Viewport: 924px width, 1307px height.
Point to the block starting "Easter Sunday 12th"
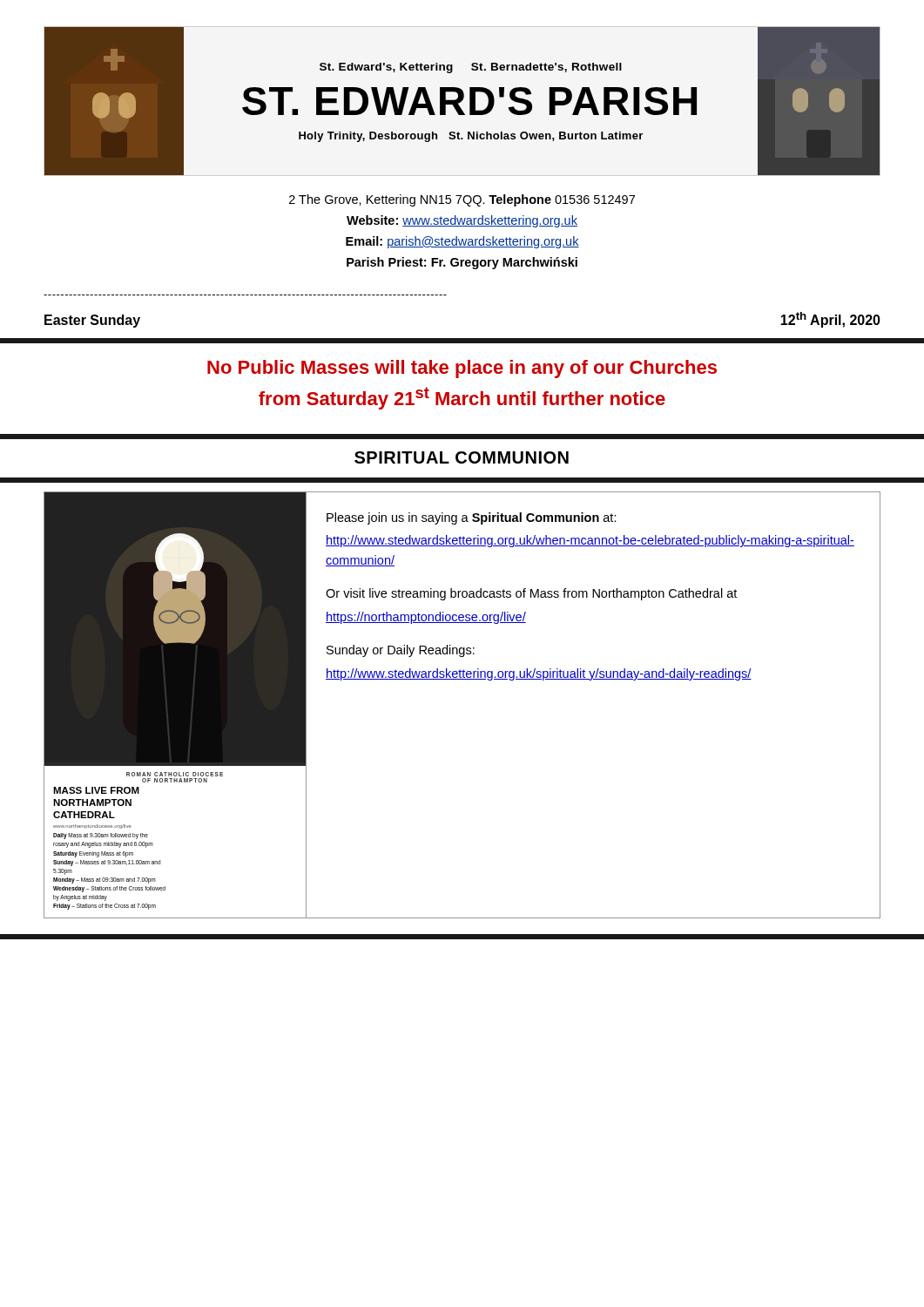pyautogui.click(x=94, y=319)
